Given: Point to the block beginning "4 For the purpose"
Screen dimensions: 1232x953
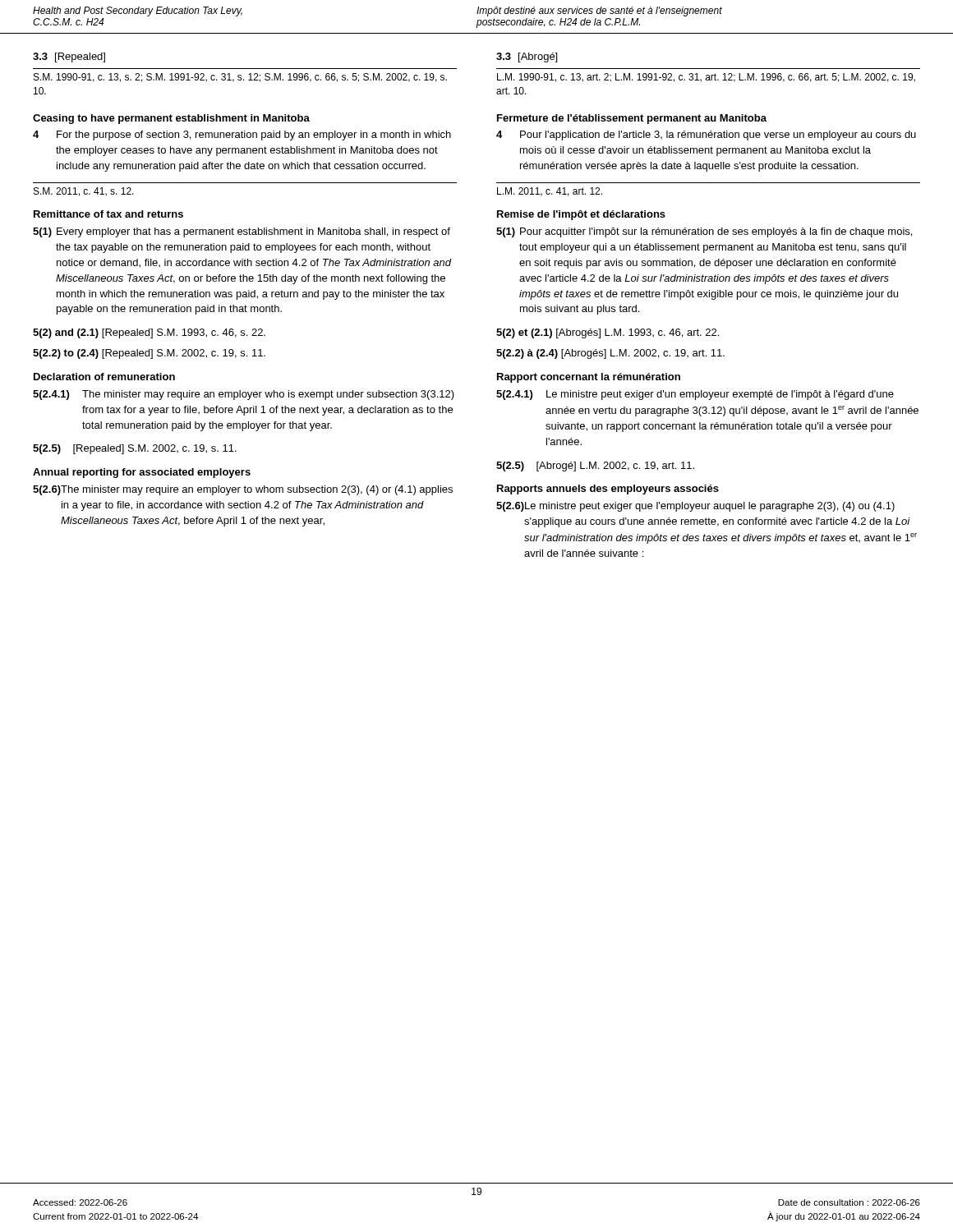Looking at the screenshot, I should 245,151.
